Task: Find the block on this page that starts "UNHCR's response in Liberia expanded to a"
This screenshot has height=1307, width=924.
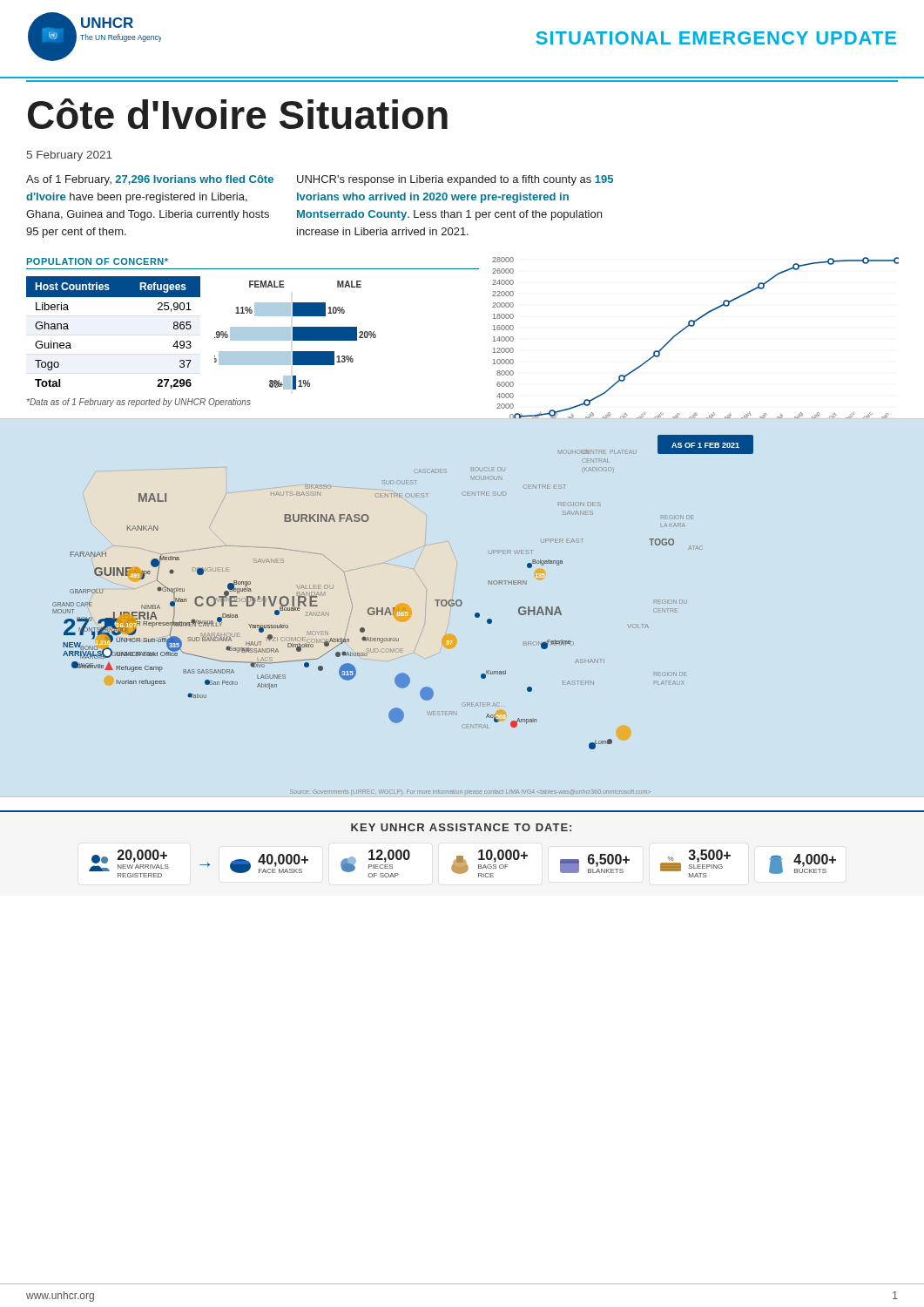Action: point(455,205)
